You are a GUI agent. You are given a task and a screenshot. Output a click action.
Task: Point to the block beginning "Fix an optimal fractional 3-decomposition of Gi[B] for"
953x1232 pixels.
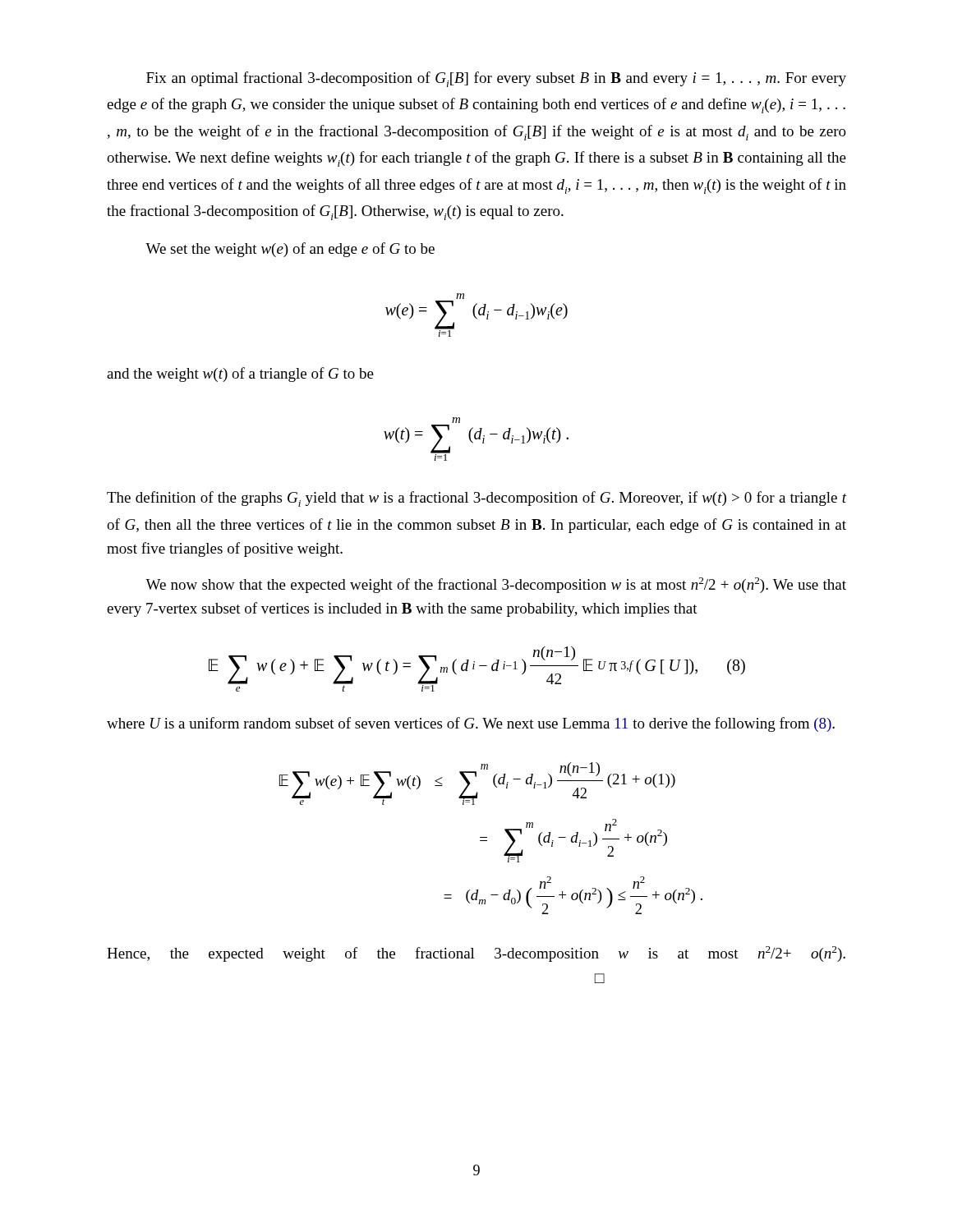pos(476,146)
